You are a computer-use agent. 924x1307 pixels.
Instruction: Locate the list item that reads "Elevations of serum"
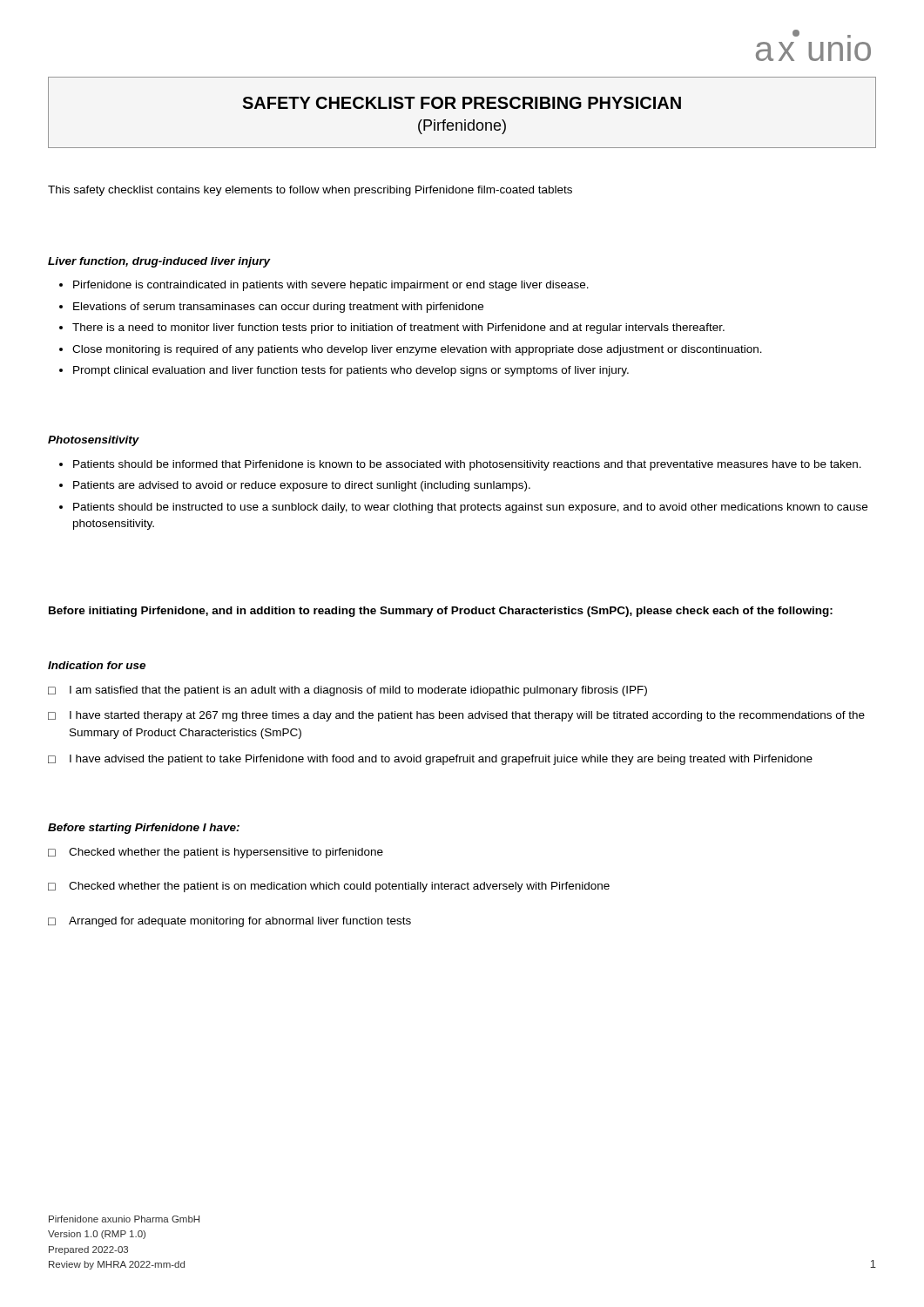[x=278, y=306]
